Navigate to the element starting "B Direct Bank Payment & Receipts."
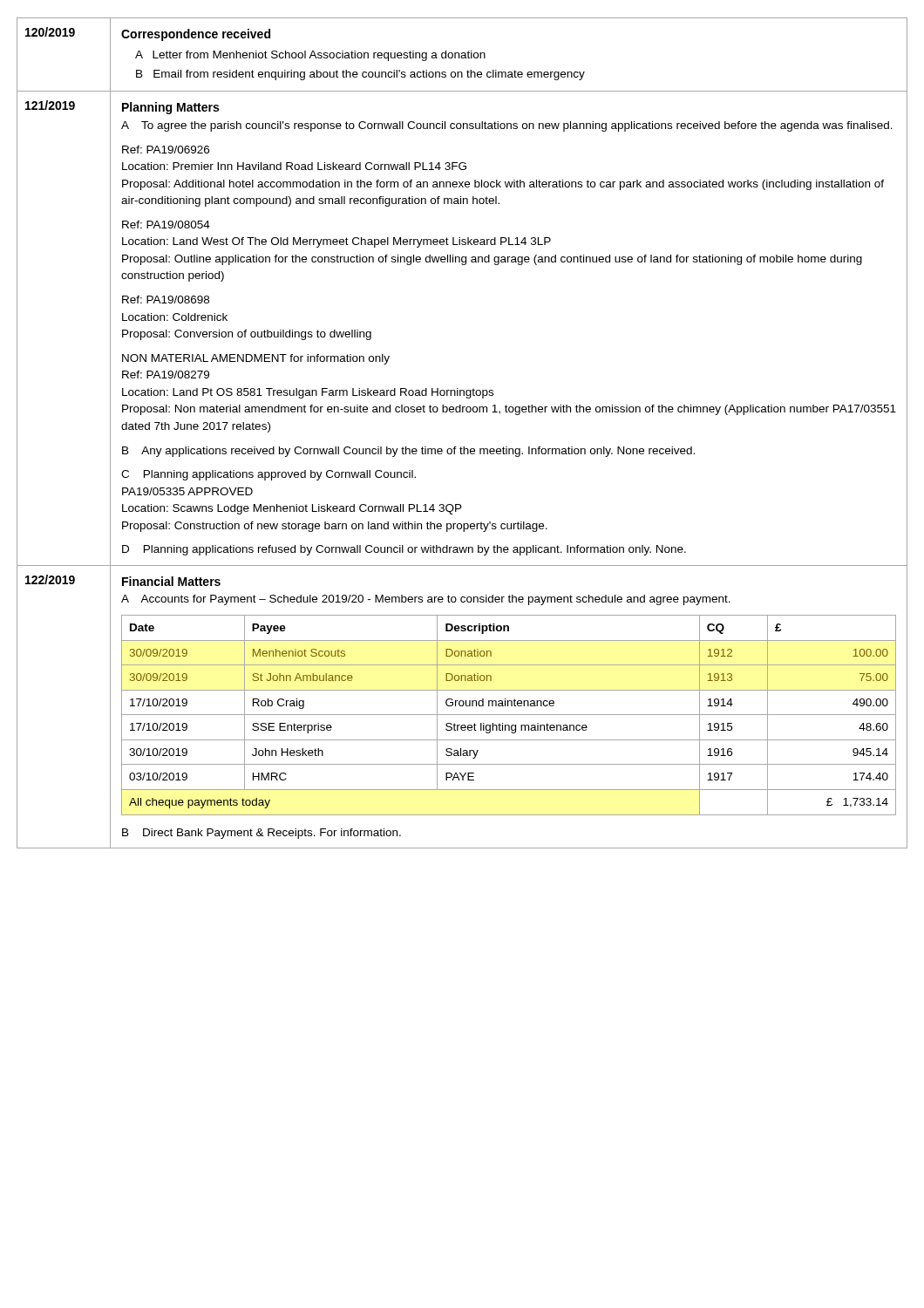Image resolution: width=924 pixels, height=1308 pixels. [261, 832]
